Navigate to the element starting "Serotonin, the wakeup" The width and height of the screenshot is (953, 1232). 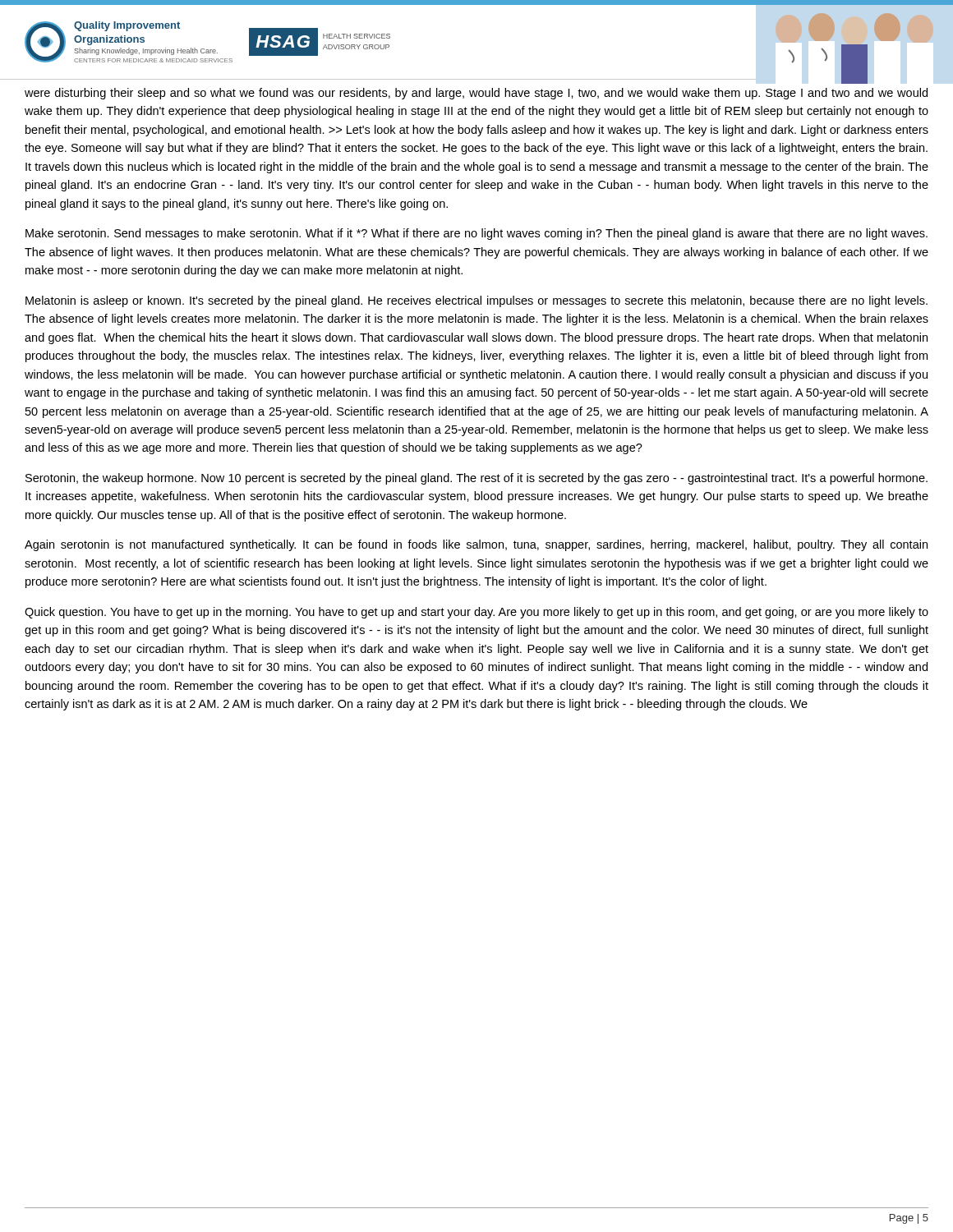pos(476,496)
